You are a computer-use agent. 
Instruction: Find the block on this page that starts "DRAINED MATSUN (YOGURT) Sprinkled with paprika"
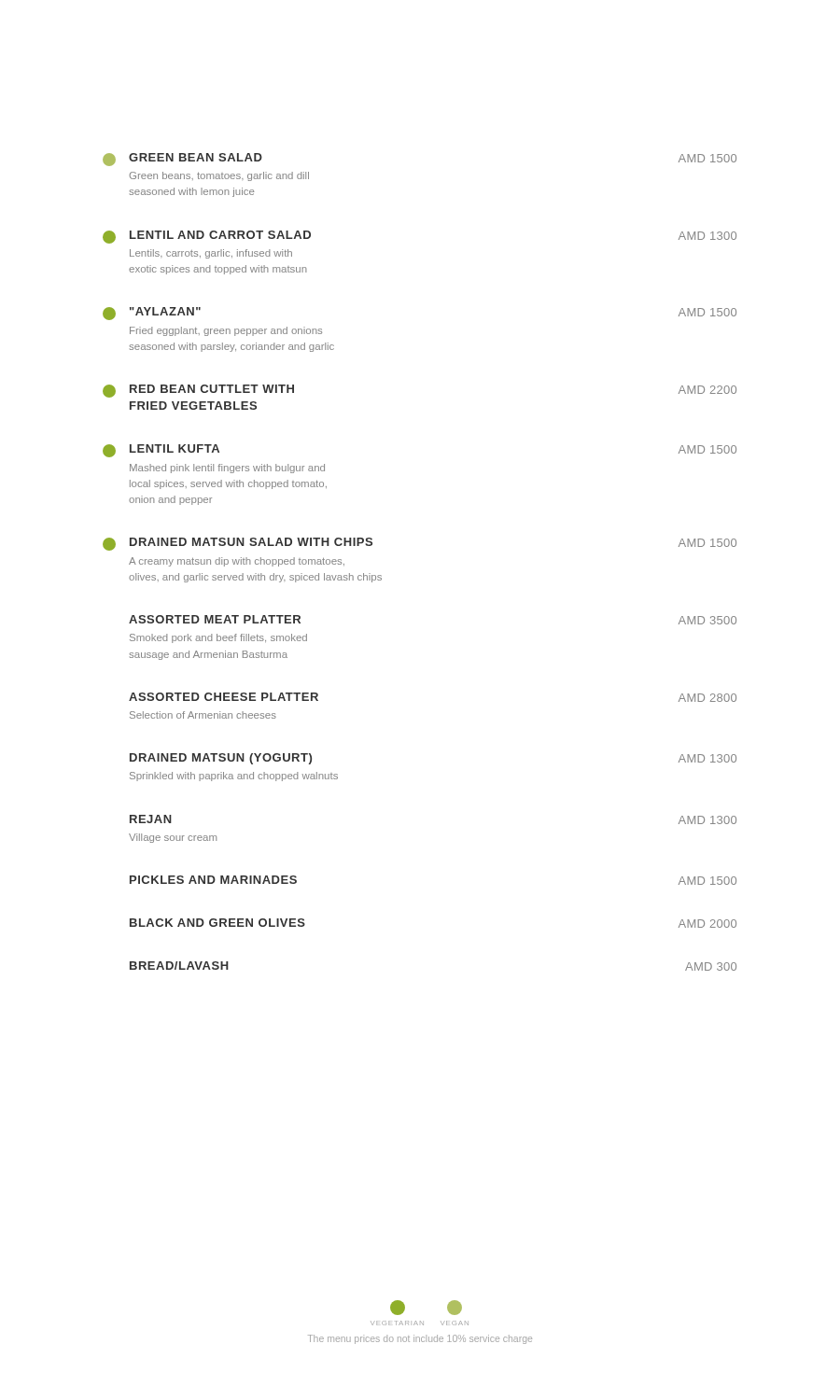[x=223, y=758]
